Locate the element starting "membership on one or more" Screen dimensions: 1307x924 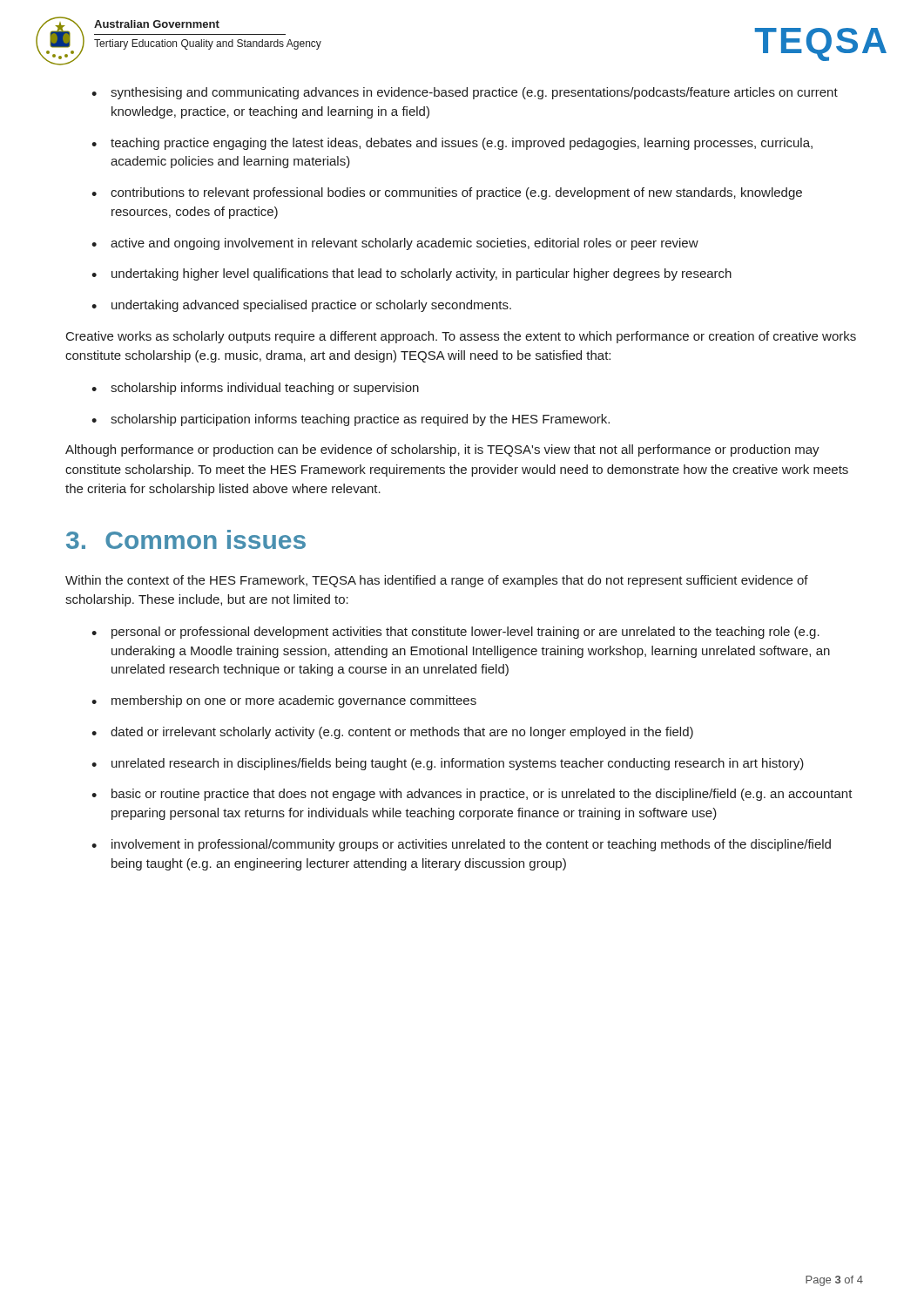tap(294, 700)
